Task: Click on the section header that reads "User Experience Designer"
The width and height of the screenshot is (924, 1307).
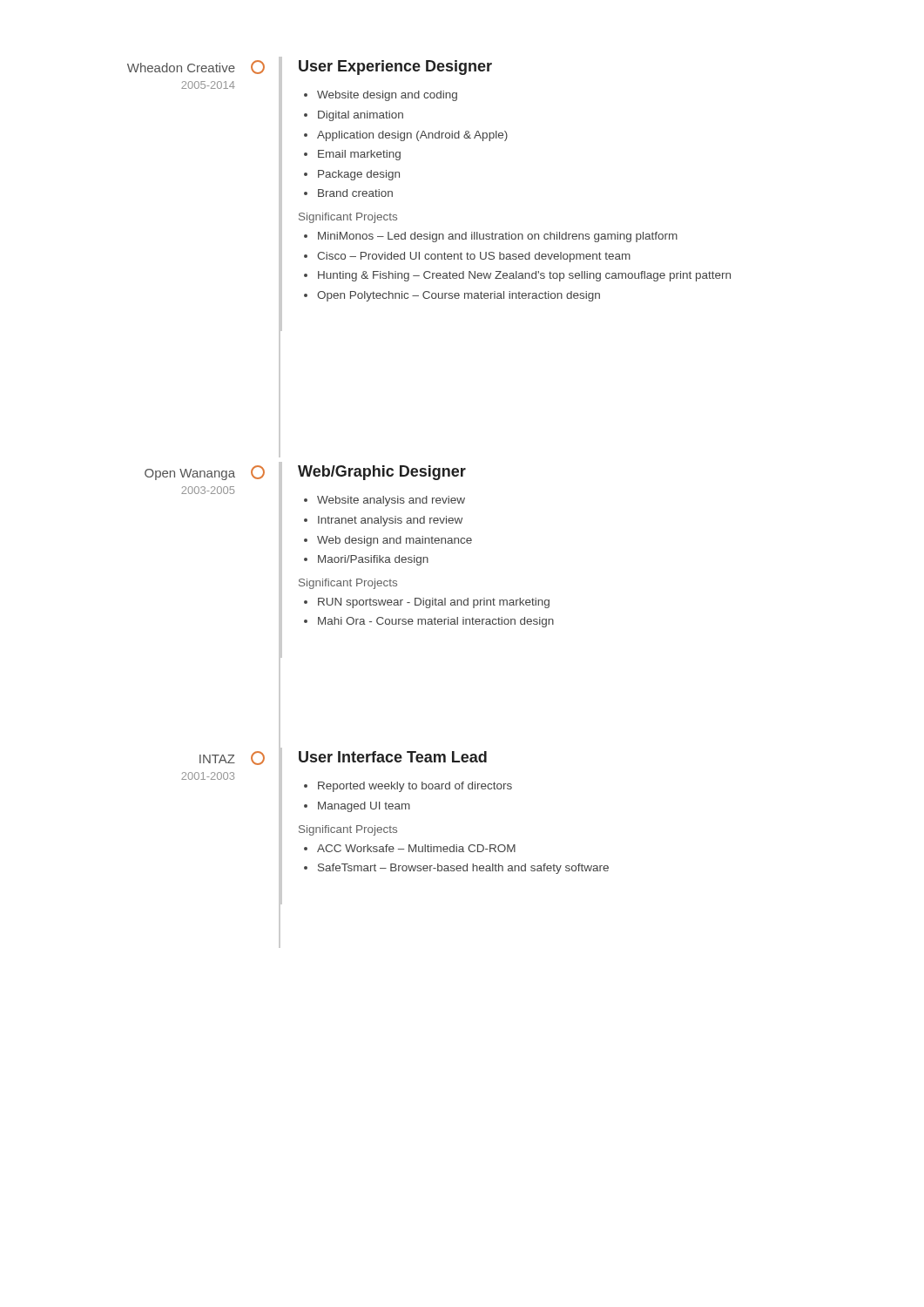Action: click(x=395, y=66)
